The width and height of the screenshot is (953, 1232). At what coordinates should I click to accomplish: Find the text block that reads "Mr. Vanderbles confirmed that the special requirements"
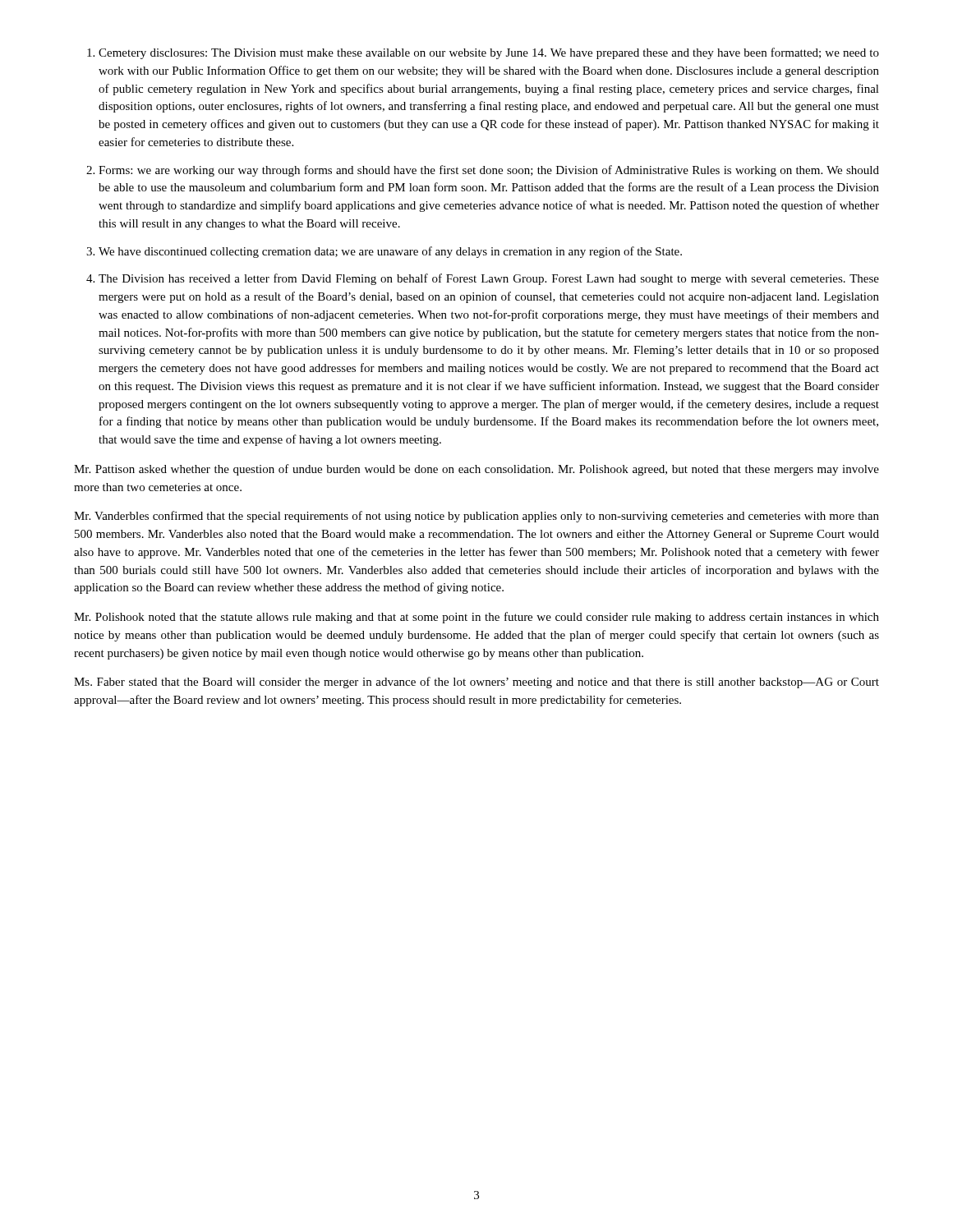476,552
